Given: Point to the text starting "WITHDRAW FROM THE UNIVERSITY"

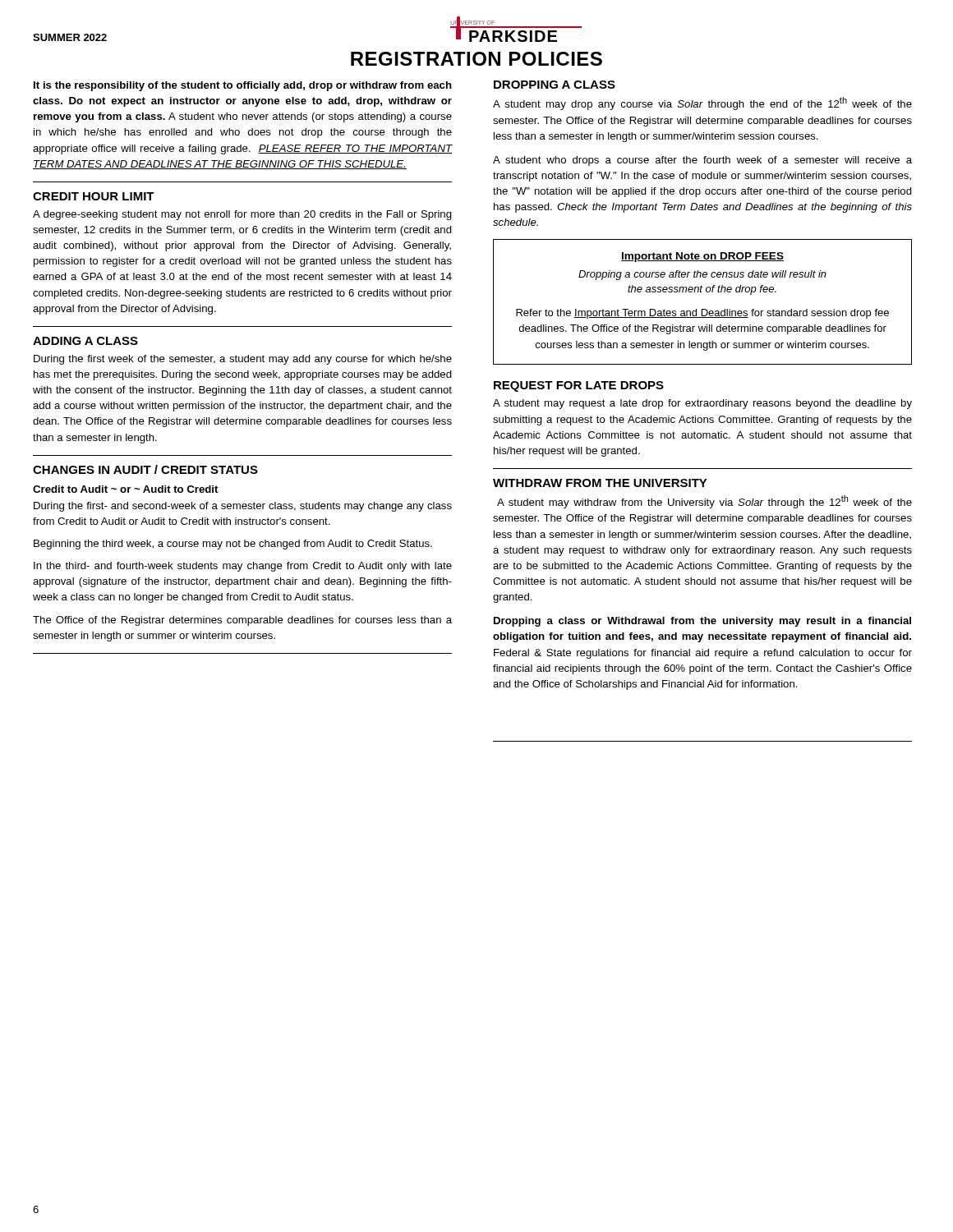Looking at the screenshot, I should point(600,483).
